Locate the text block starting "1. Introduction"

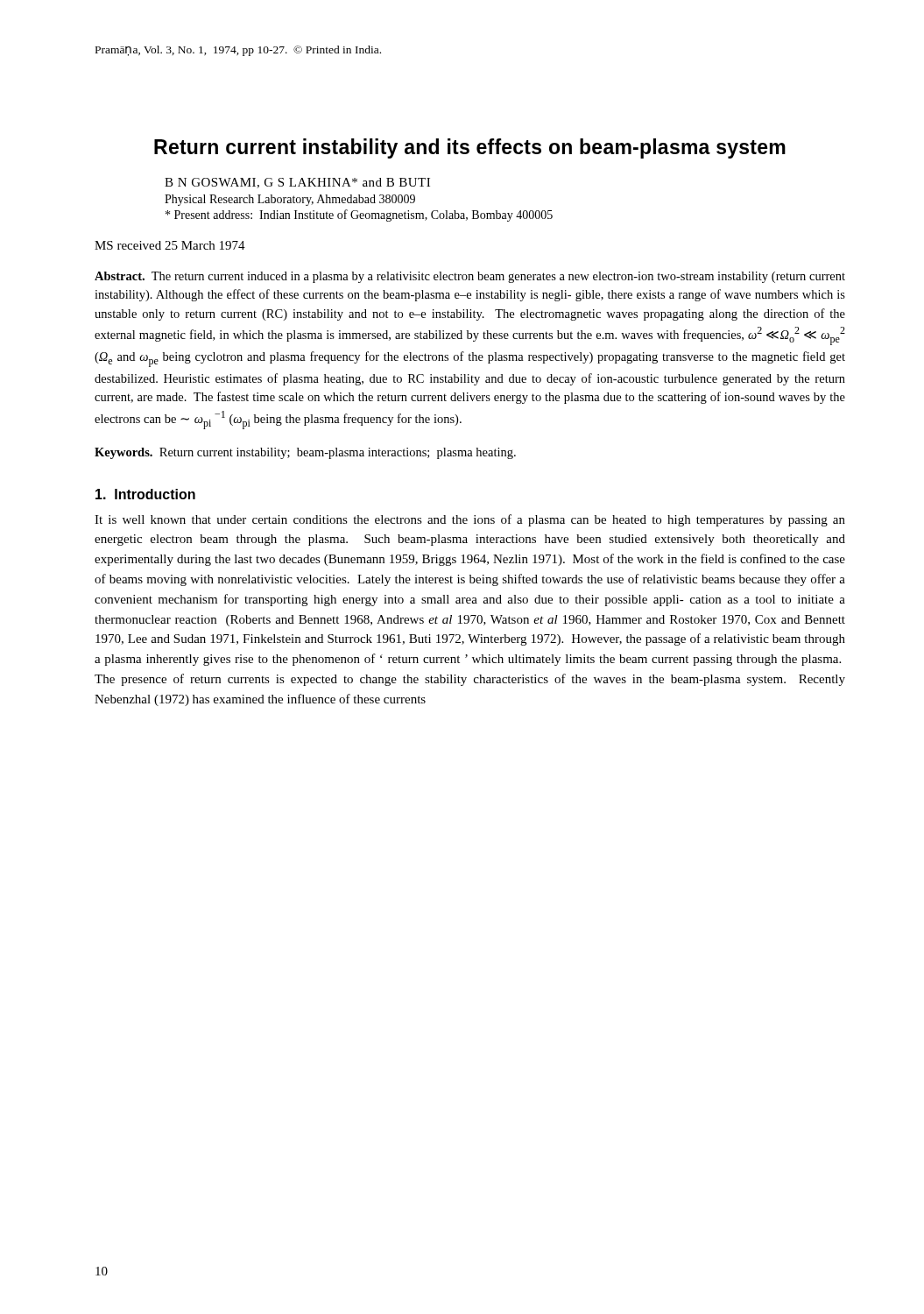pos(145,494)
